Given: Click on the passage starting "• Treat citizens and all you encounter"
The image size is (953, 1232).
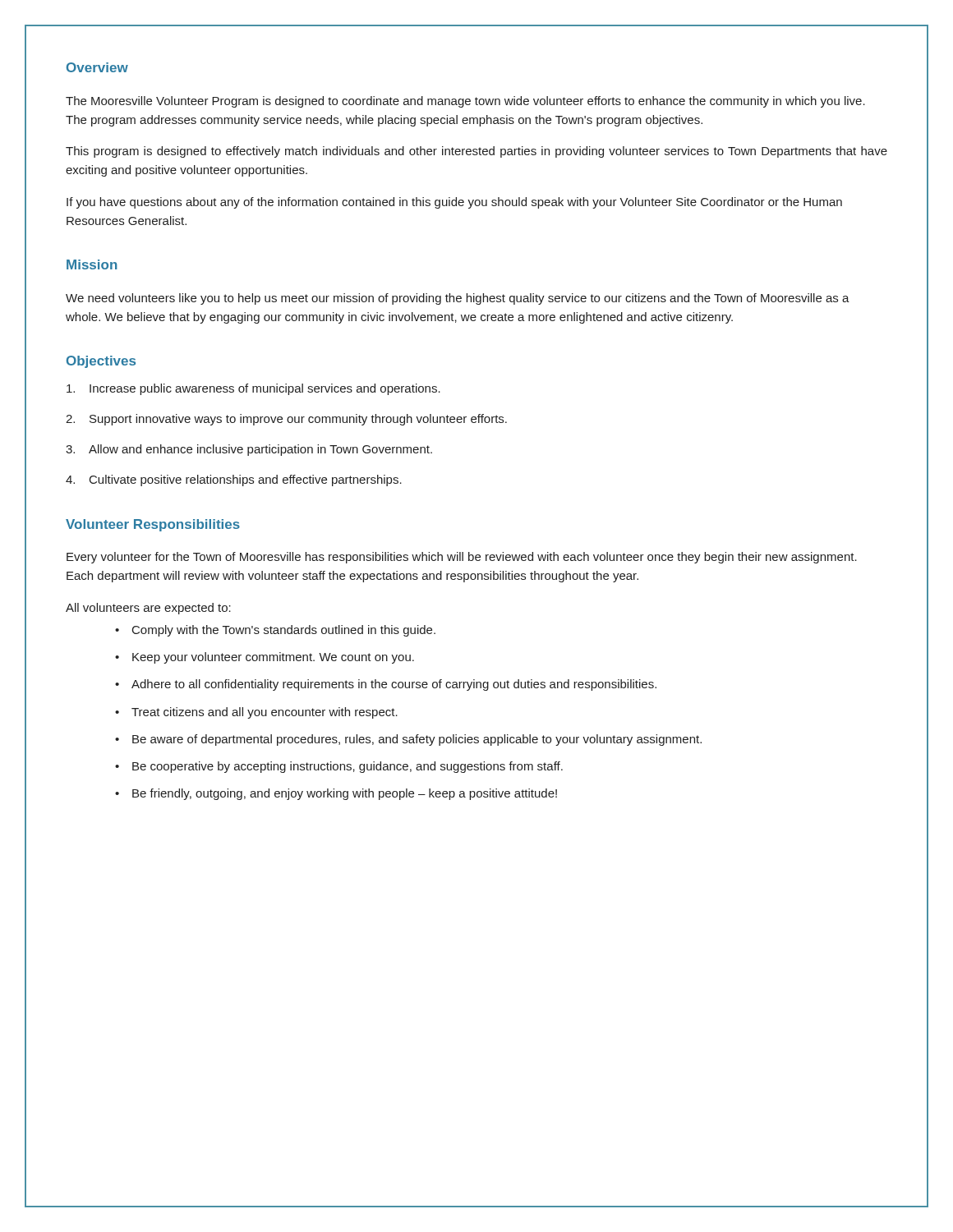Looking at the screenshot, I should (256, 713).
